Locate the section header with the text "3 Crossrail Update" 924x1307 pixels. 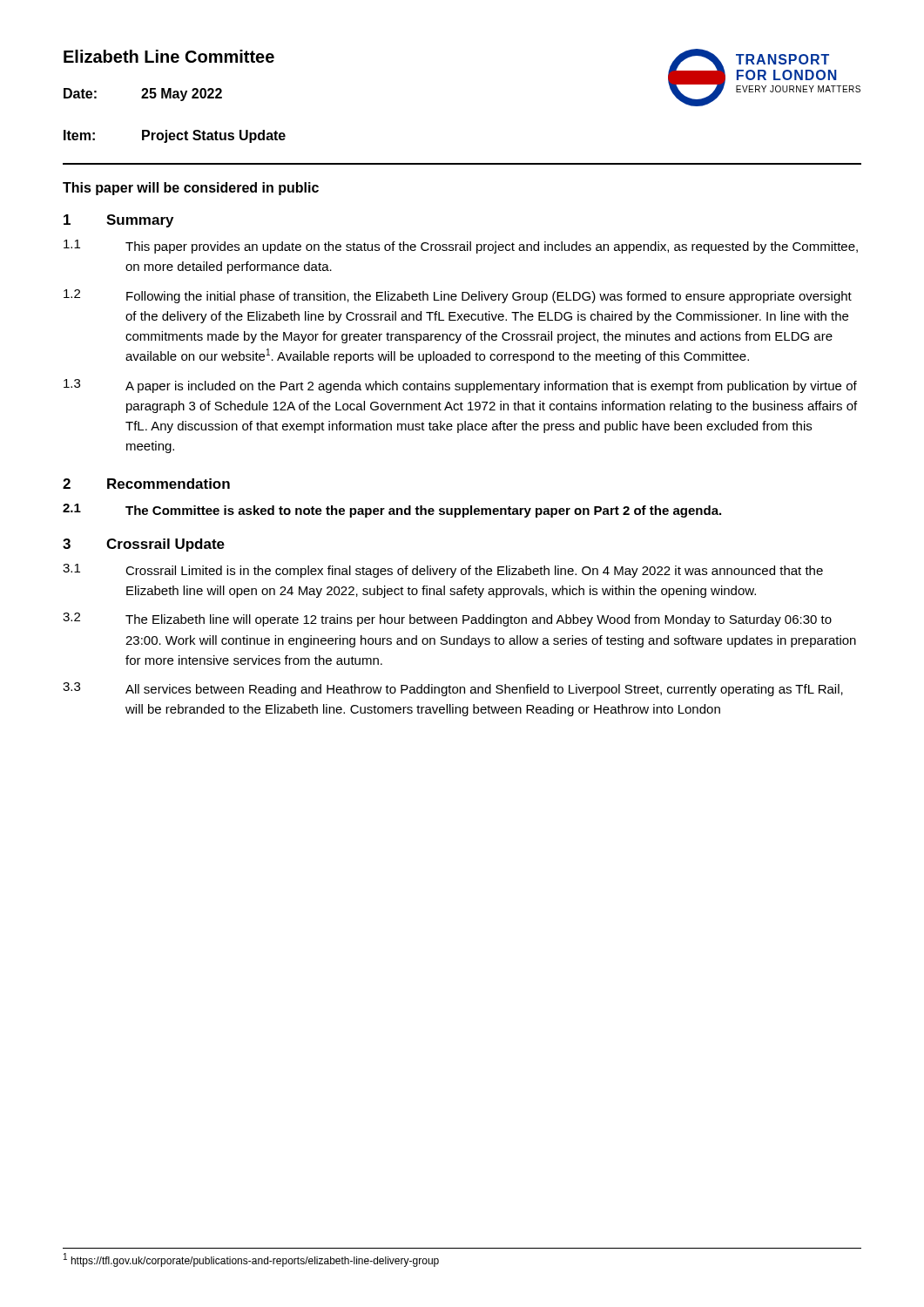point(144,544)
